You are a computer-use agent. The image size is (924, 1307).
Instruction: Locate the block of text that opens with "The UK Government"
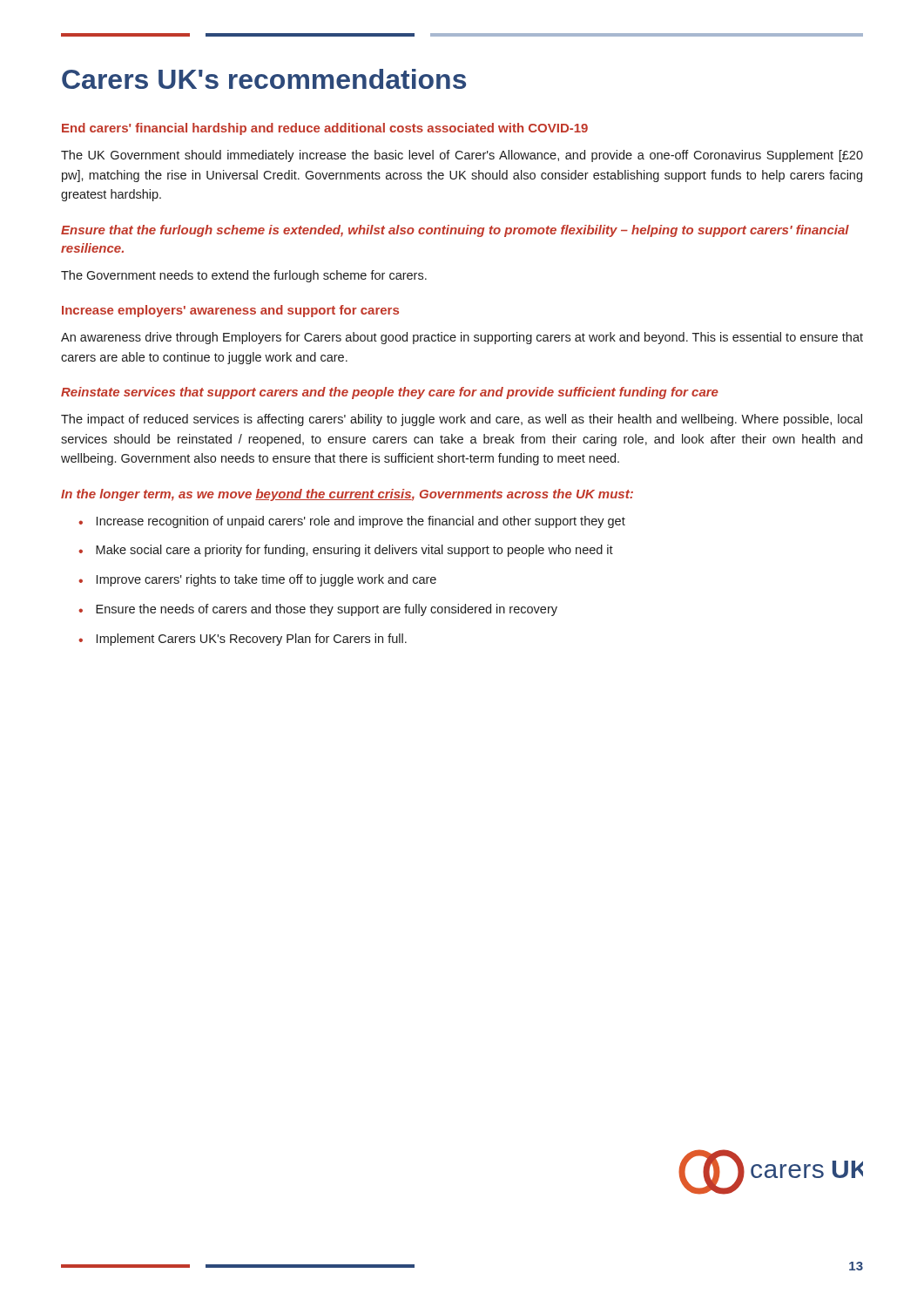(x=462, y=175)
